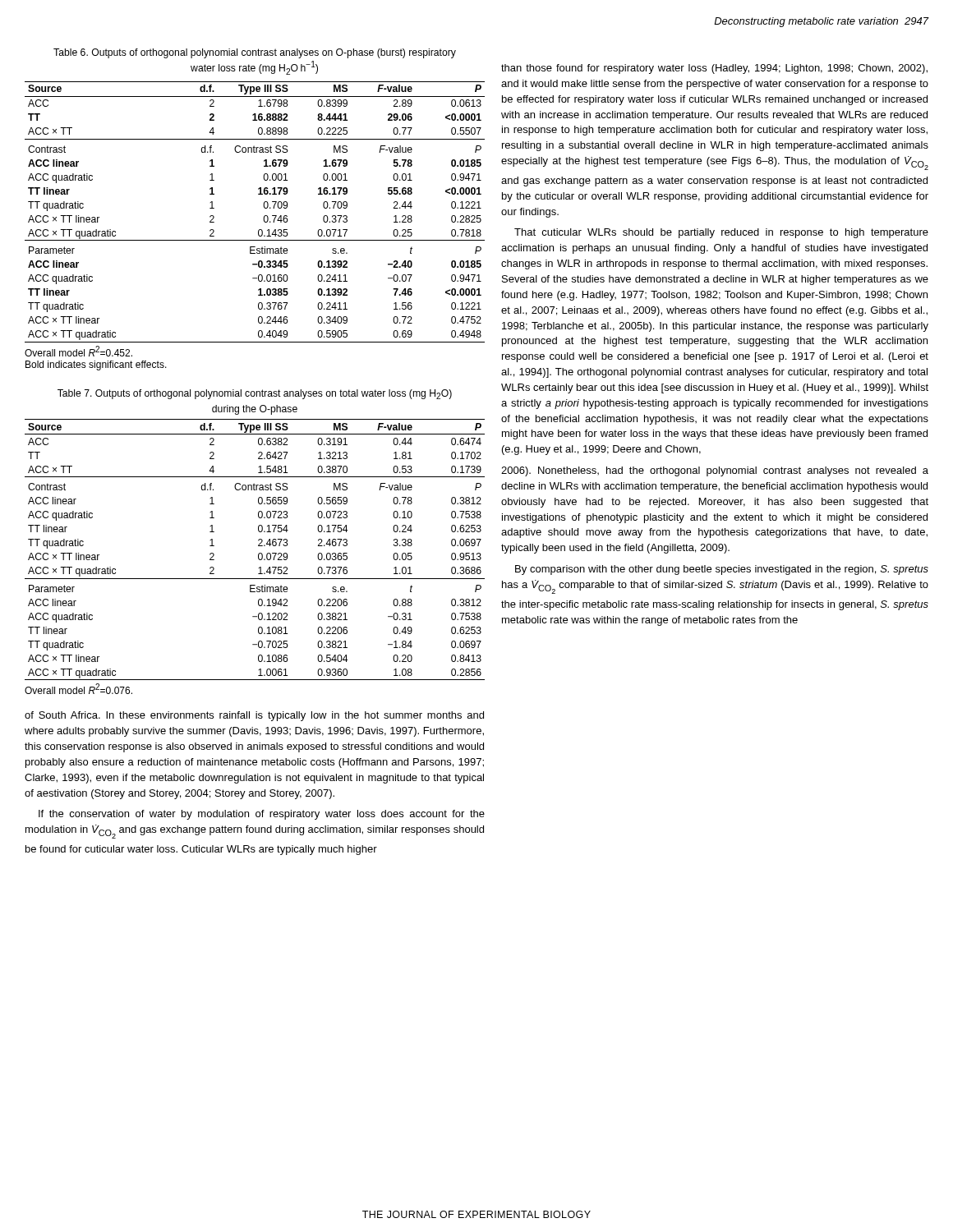Click on the caption with the text "Table 7. Outputs"
The width and height of the screenshot is (953, 1232).
[255, 401]
